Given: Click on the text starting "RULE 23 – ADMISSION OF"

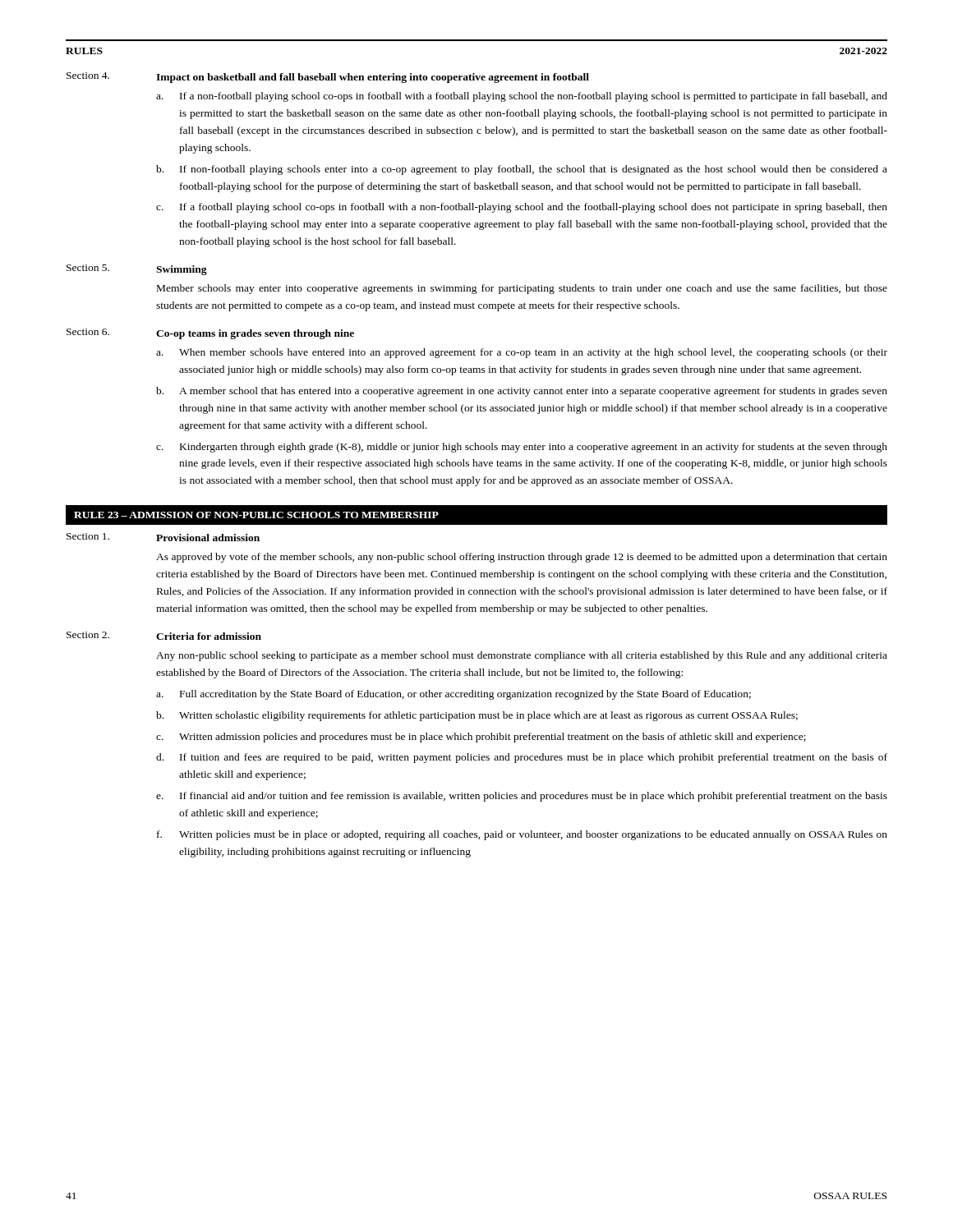Looking at the screenshot, I should tap(256, 515).
